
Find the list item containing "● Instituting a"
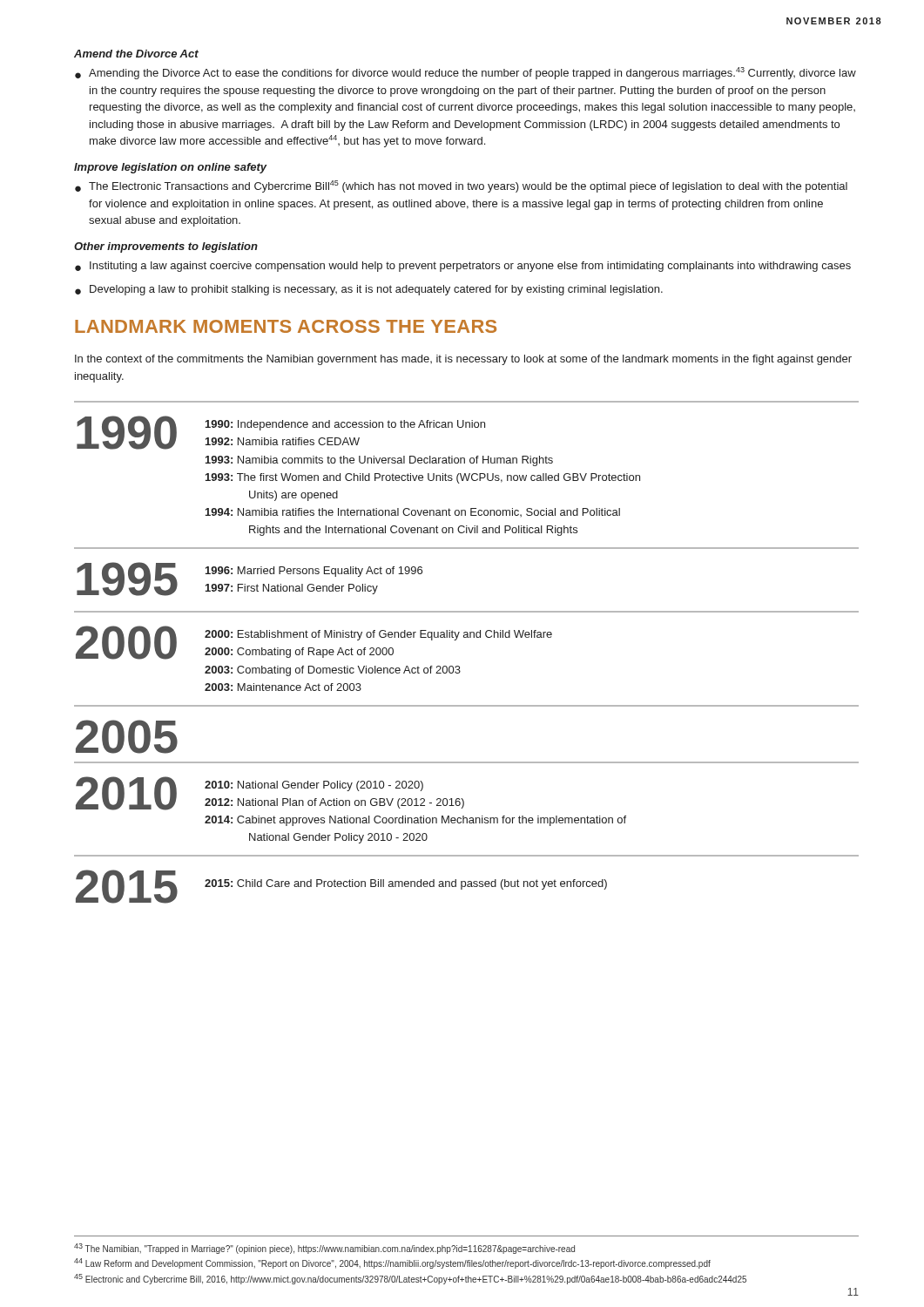(463, 267)
